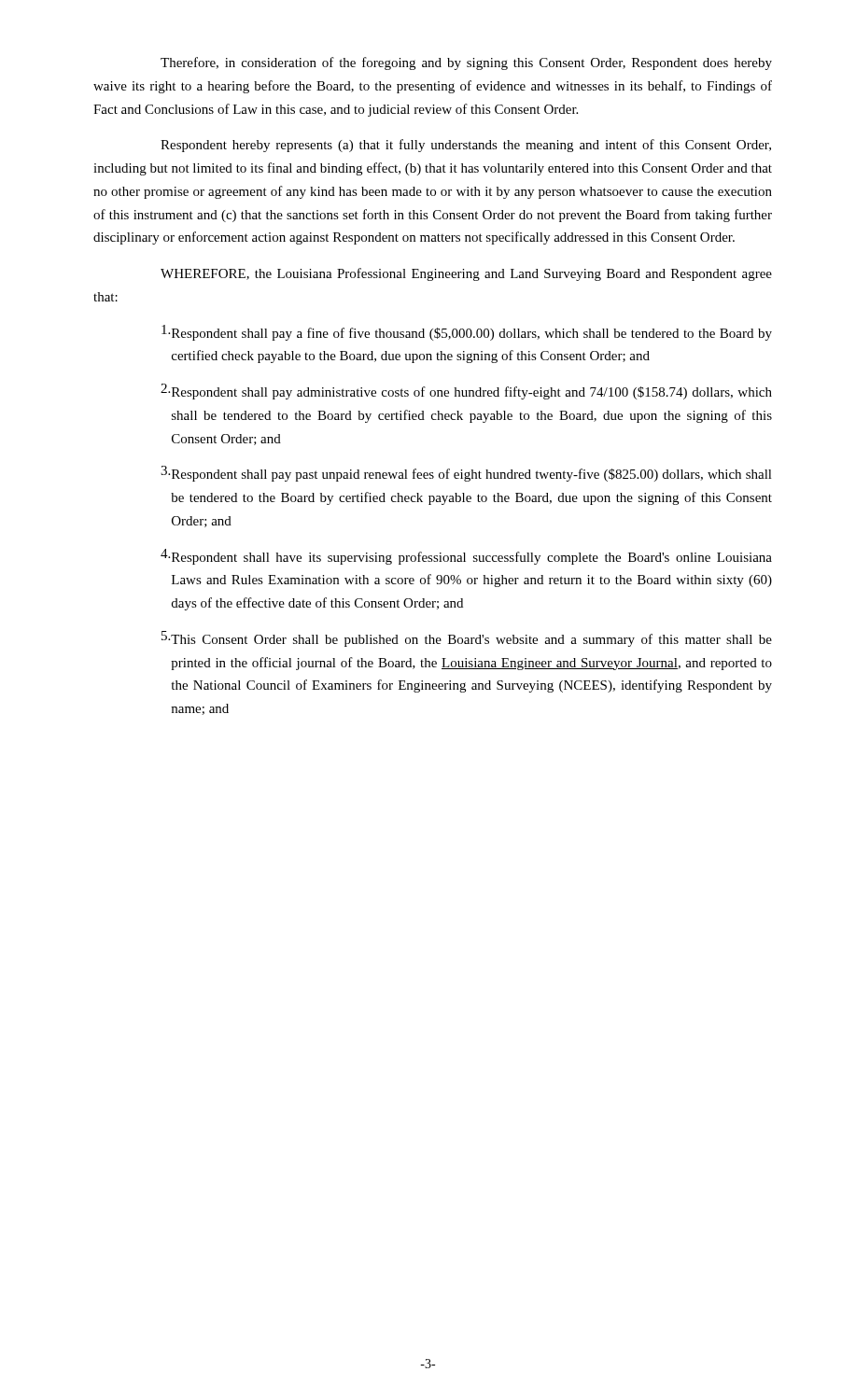Click on the text block starting "5. This Consent Order shall"
856x1400 pixels.
click(x=433, y=674)
